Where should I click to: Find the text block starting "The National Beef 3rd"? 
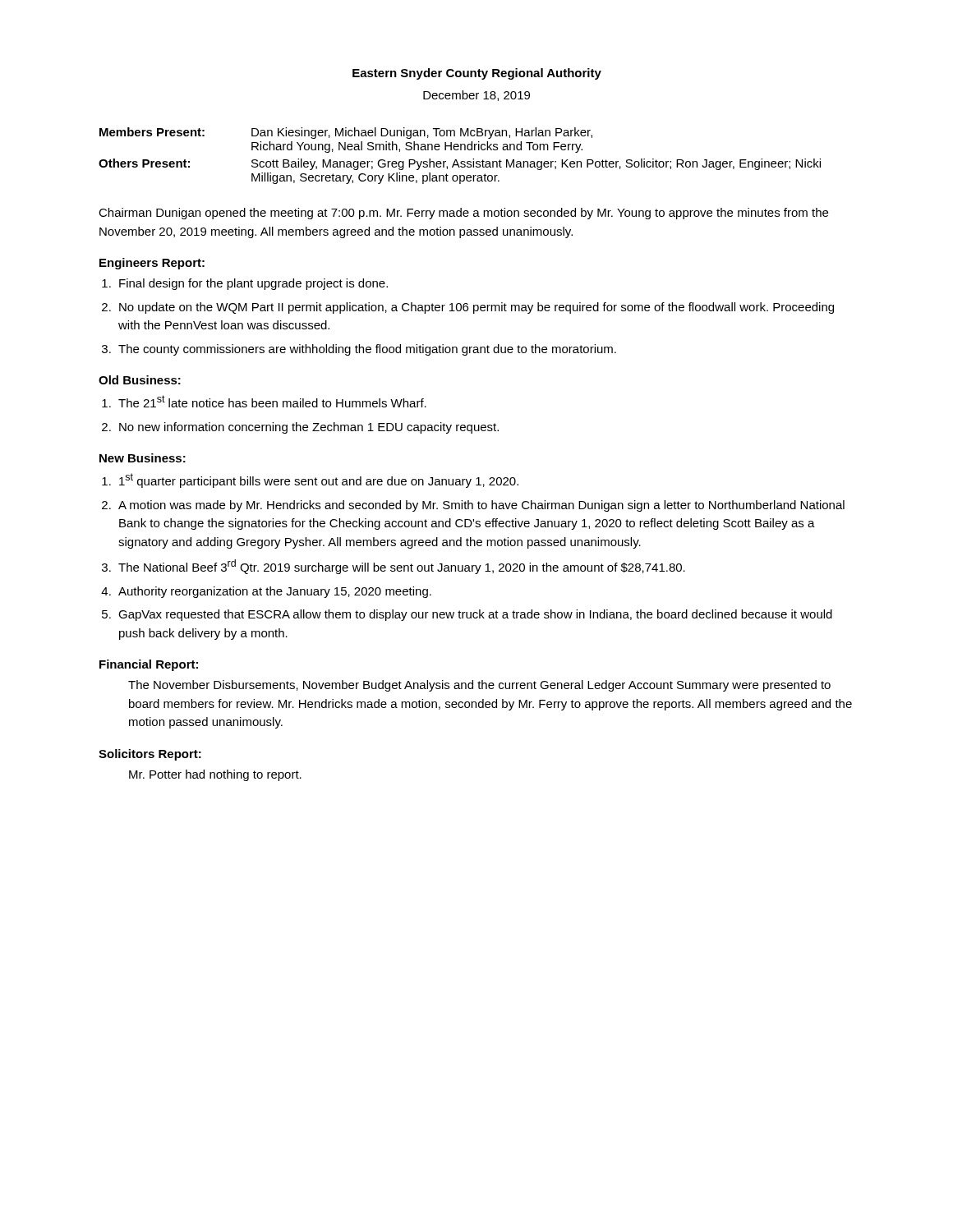[x=402, y=566]
